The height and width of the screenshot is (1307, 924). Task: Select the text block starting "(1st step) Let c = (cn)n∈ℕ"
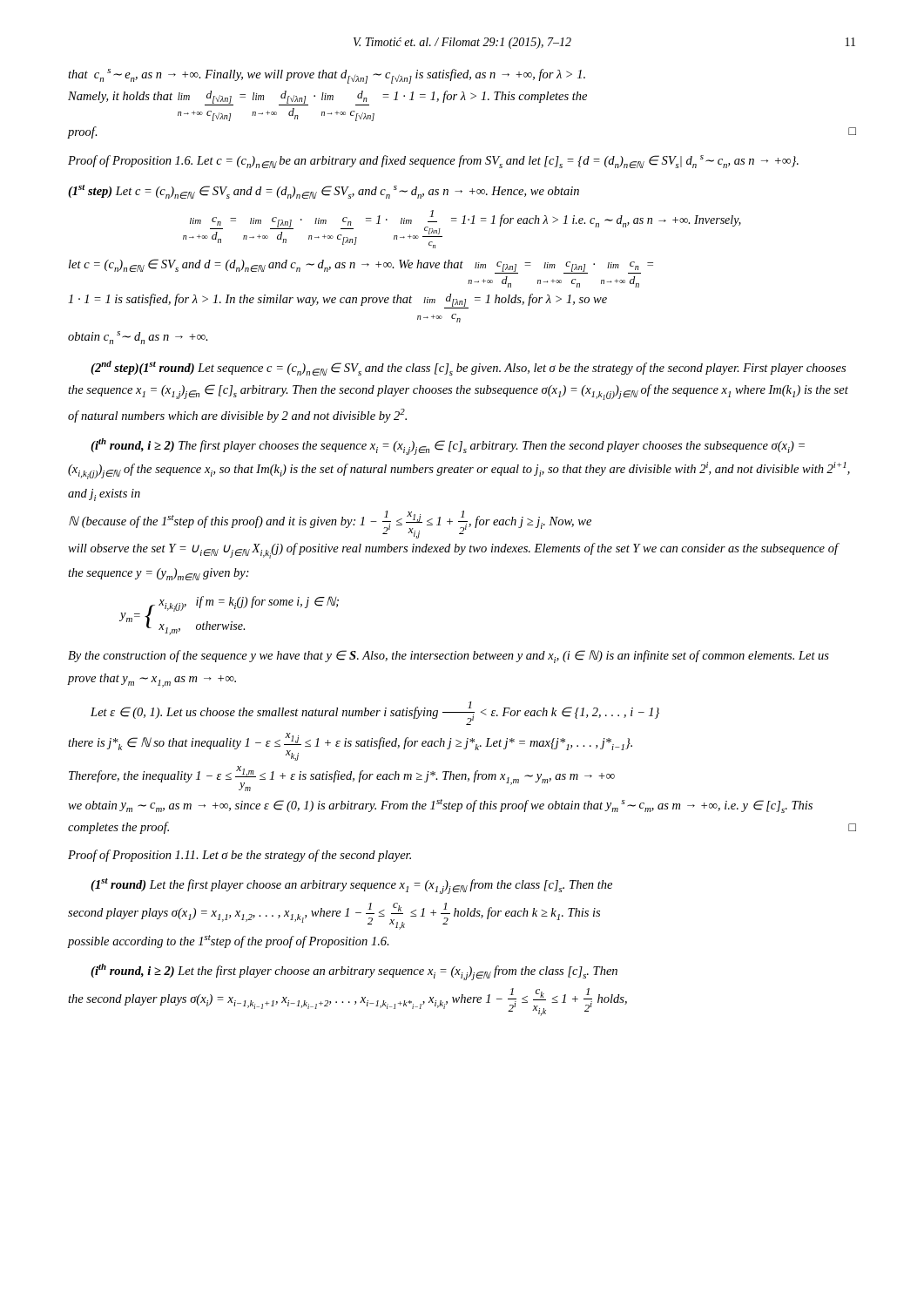pyautogui.click(x=462, y=264)
